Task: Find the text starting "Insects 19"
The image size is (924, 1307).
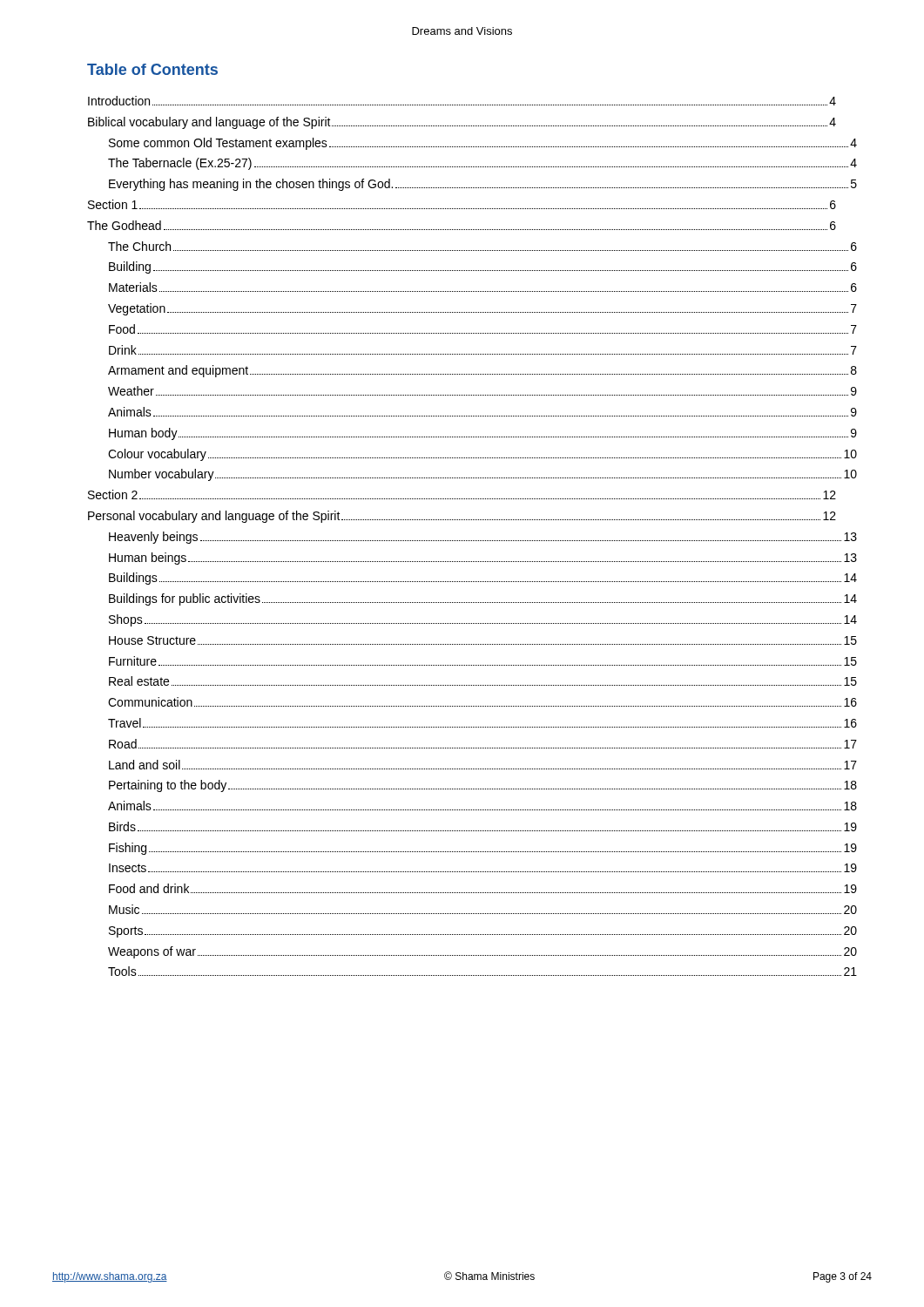Action: click(482, 869)
